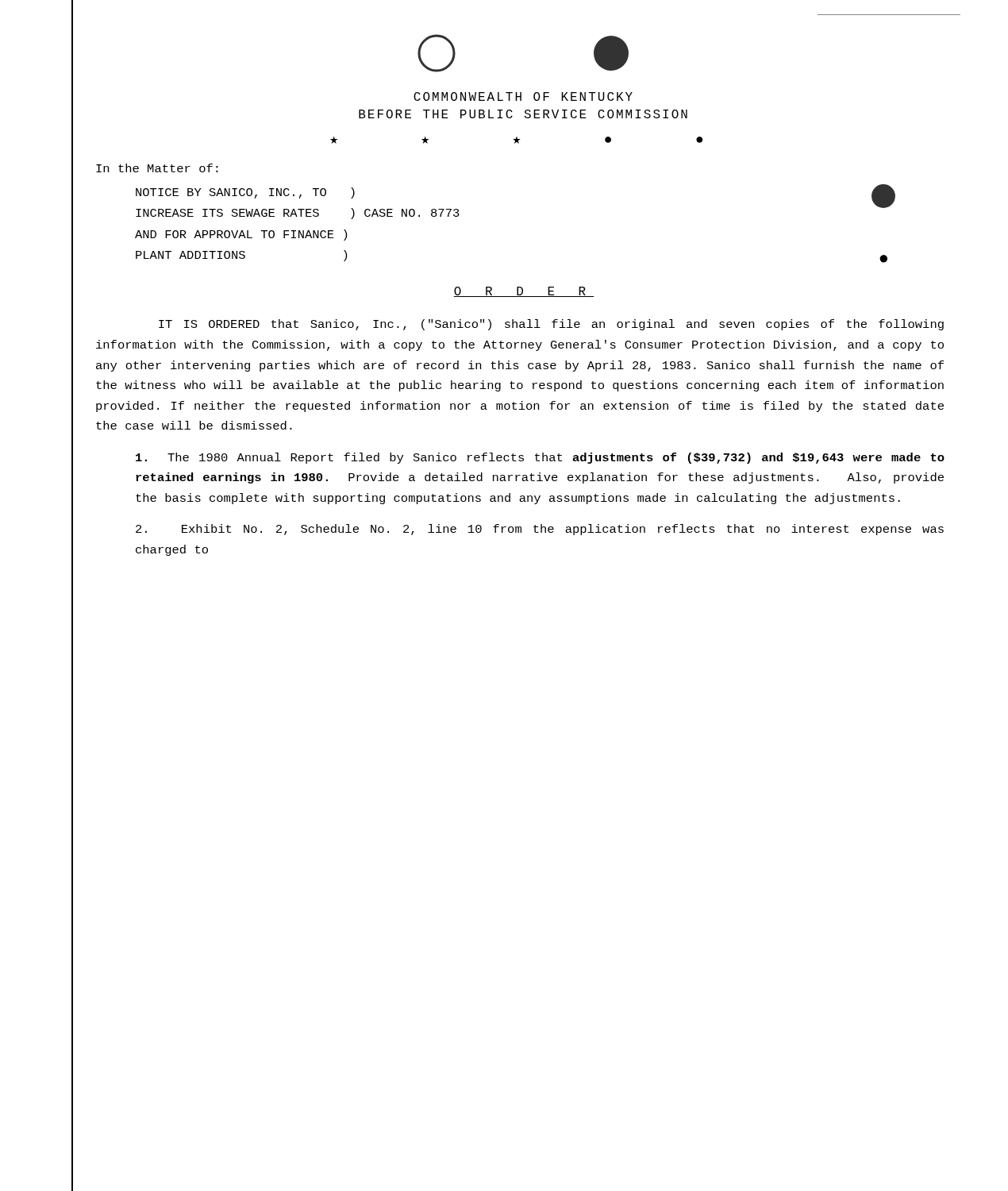The image size is (1008, 1191).
Task: Point to the block beginning "IT IS ORDERED that Sanico, Inc., ("Sanico") shall"
Action: [x=520, y=376]
